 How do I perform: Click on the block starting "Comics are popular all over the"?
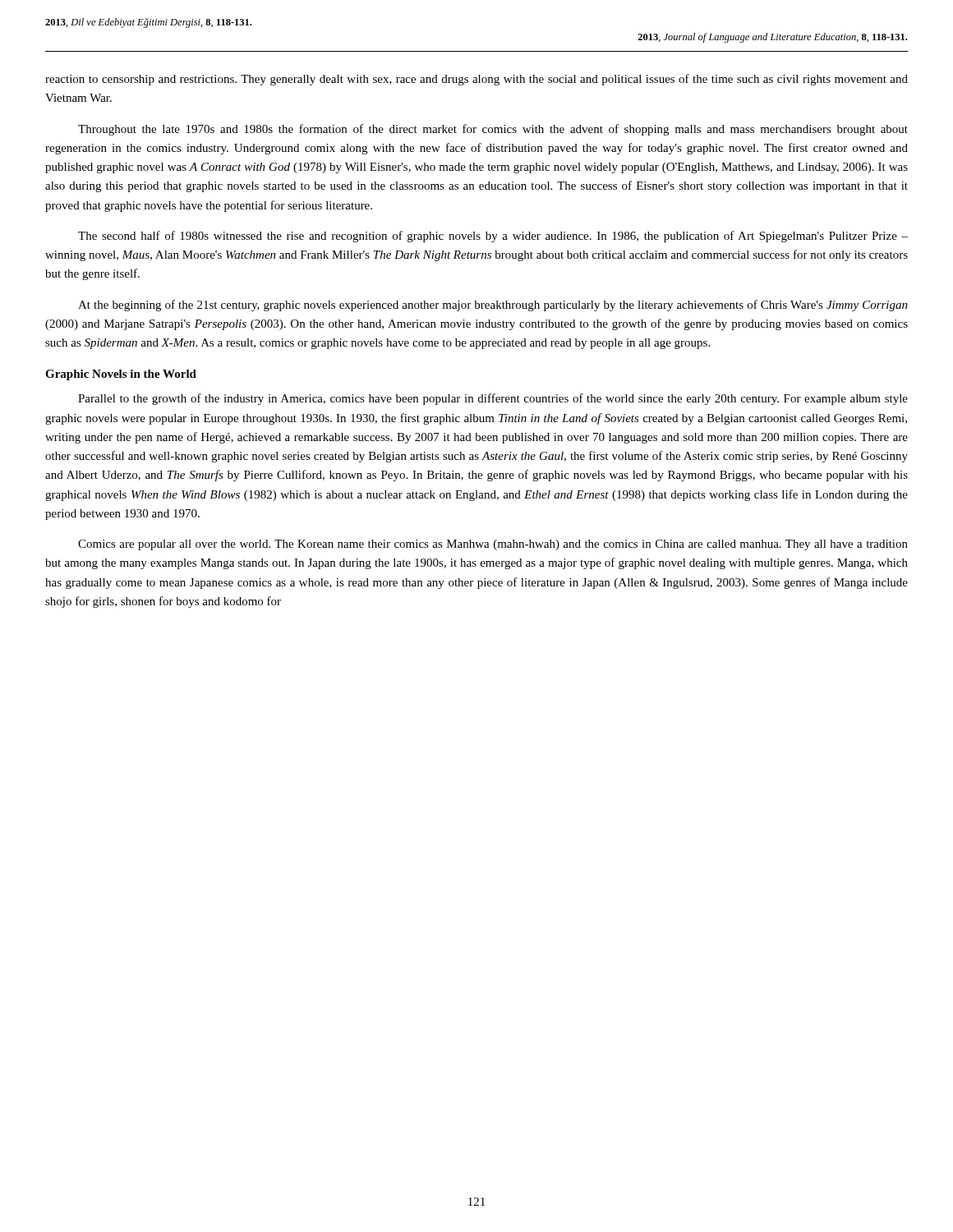476,573
